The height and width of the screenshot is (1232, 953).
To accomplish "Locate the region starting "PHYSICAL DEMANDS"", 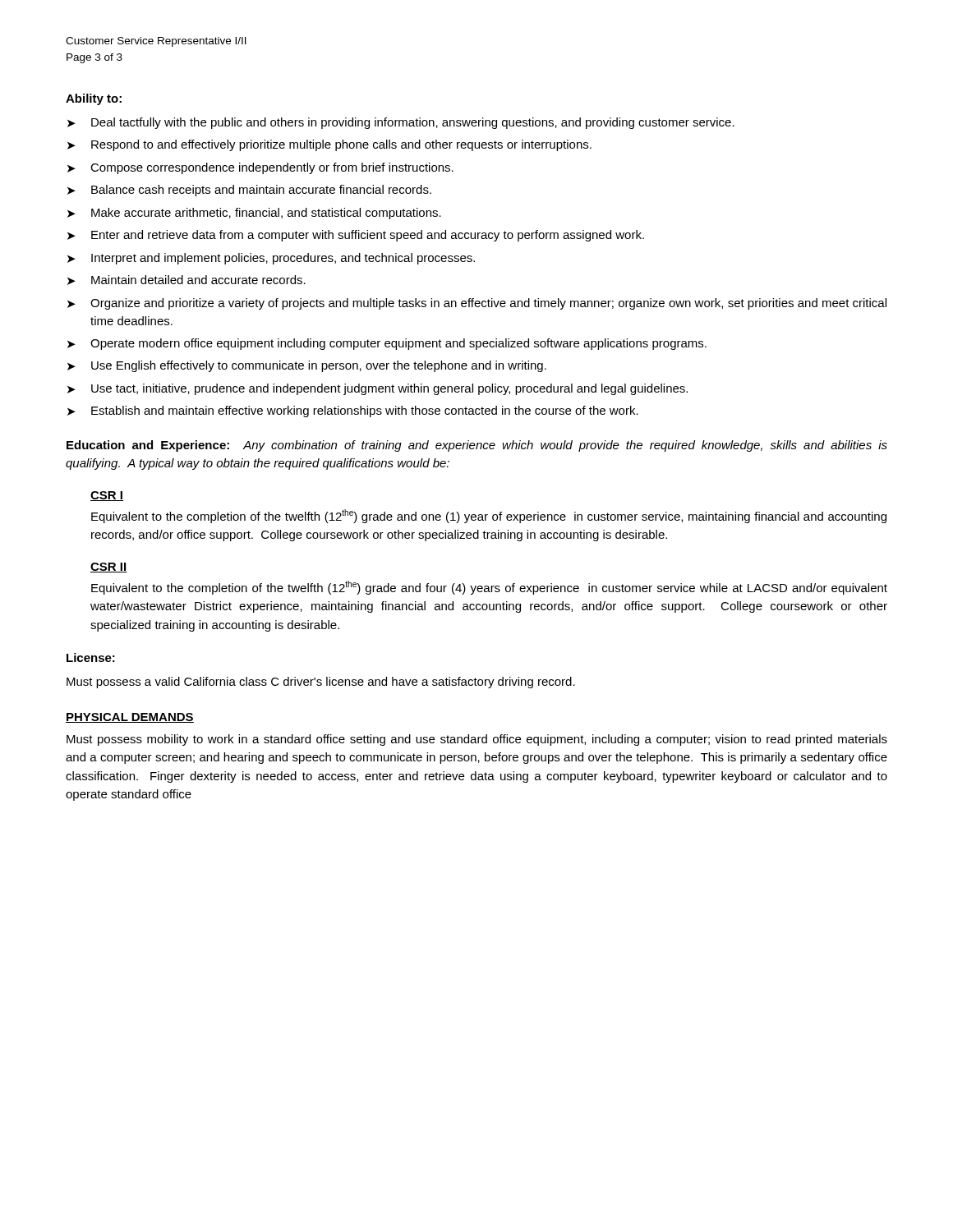I will point(130,716).
